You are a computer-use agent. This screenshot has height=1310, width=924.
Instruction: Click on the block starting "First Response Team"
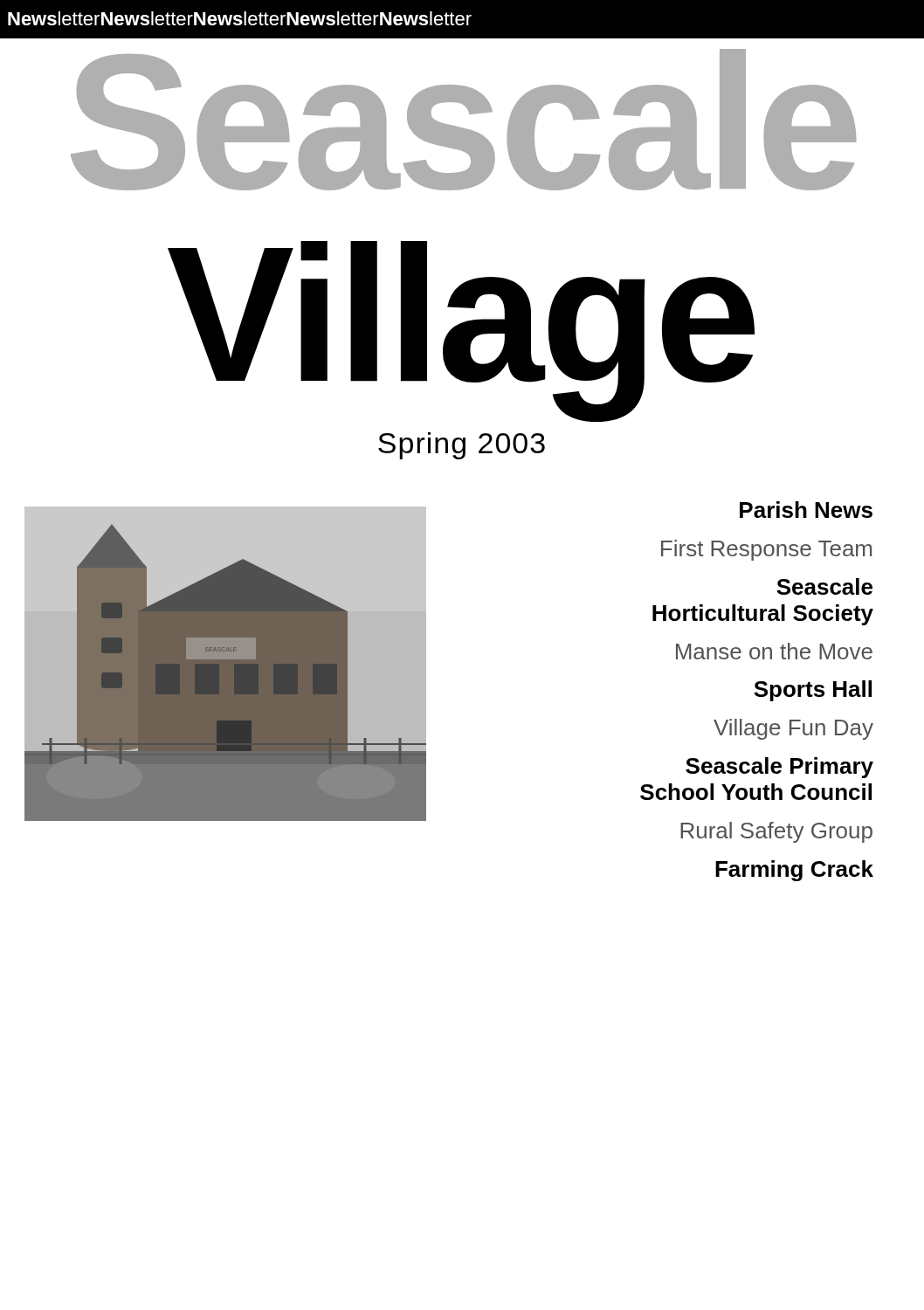click(766, 549)
